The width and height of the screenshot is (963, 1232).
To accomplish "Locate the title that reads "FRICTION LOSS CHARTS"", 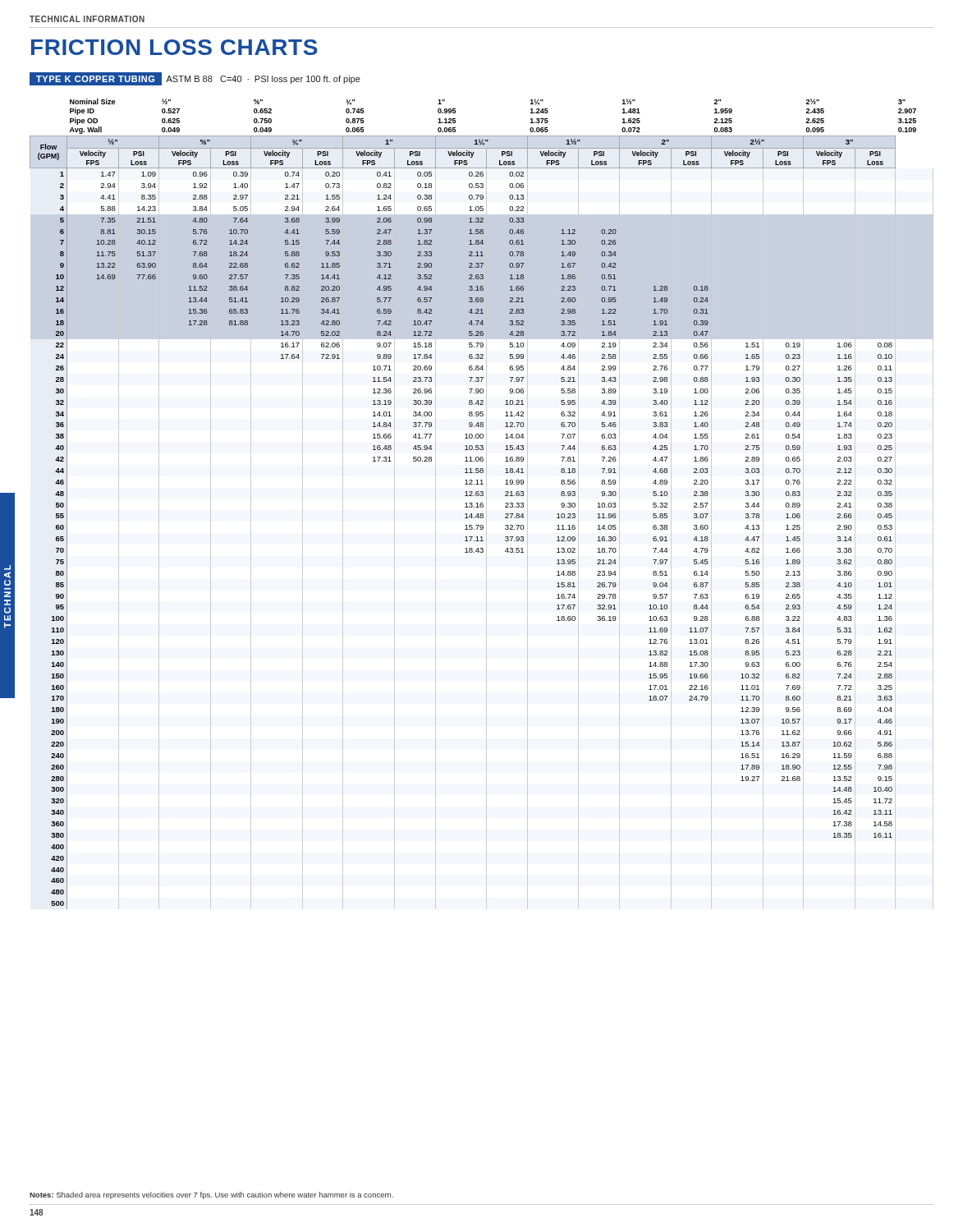I will point(174,47).
